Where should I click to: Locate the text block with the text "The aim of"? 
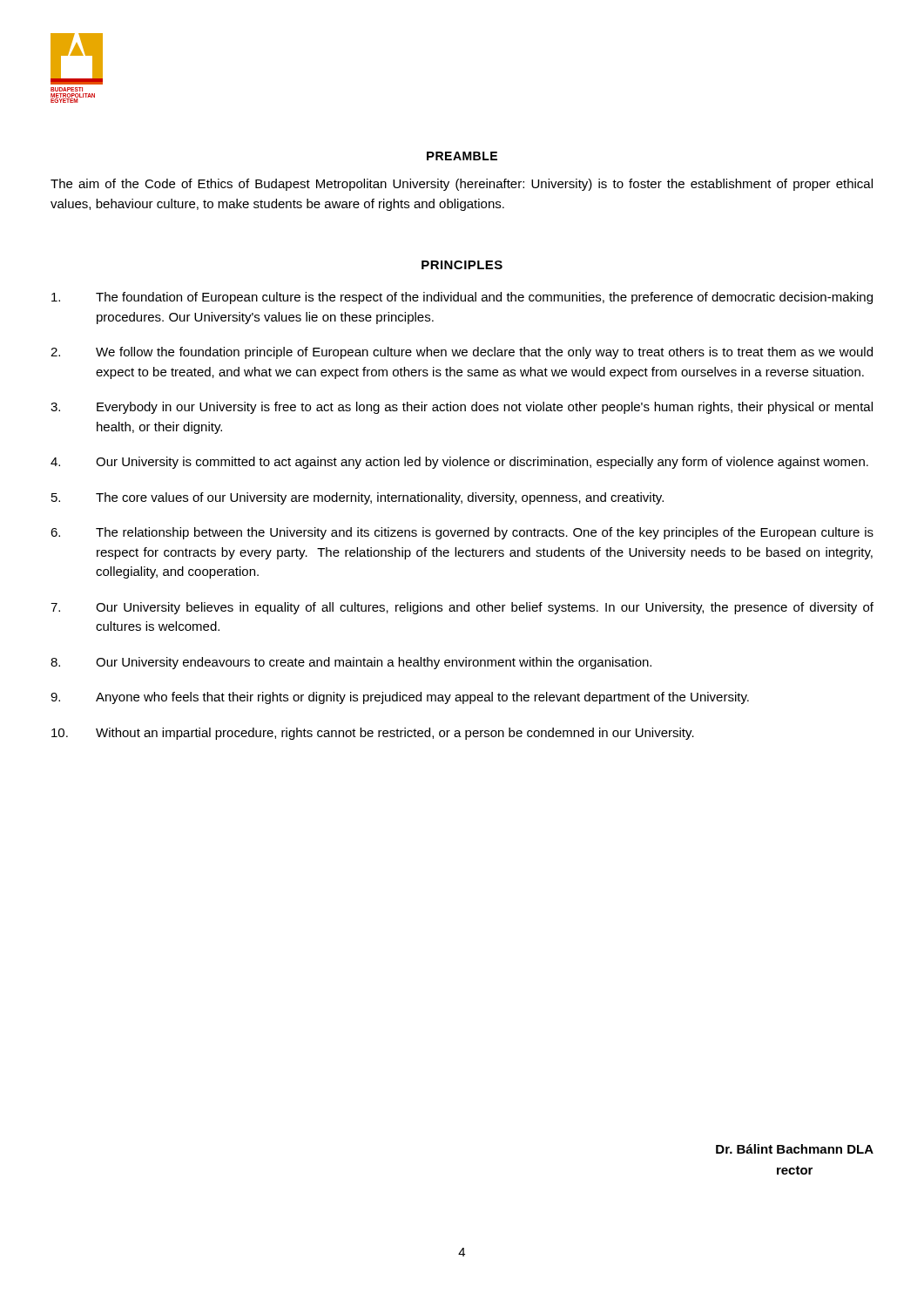462,193
